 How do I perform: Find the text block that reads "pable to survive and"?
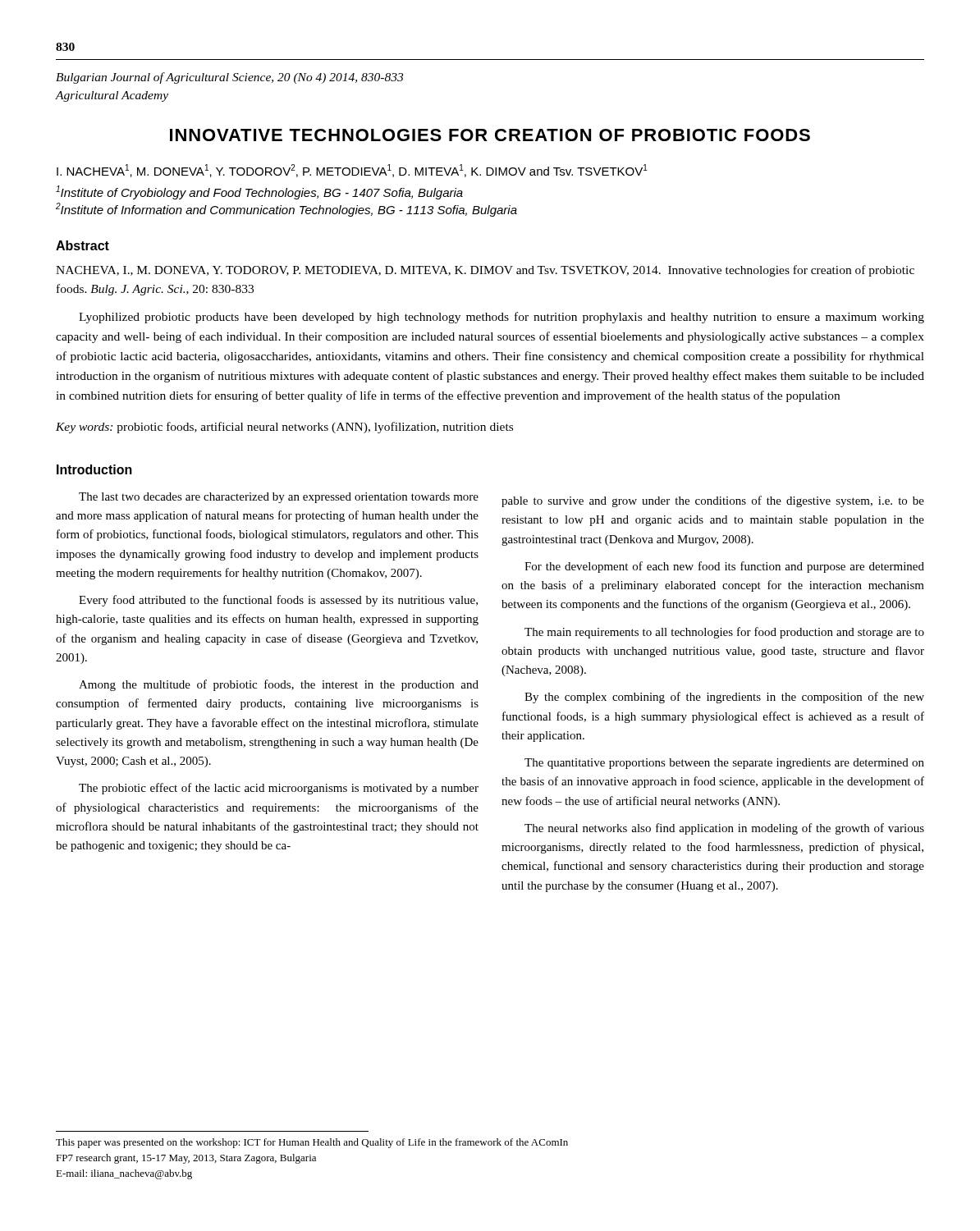pyautogui.click(x=713, y=693)
